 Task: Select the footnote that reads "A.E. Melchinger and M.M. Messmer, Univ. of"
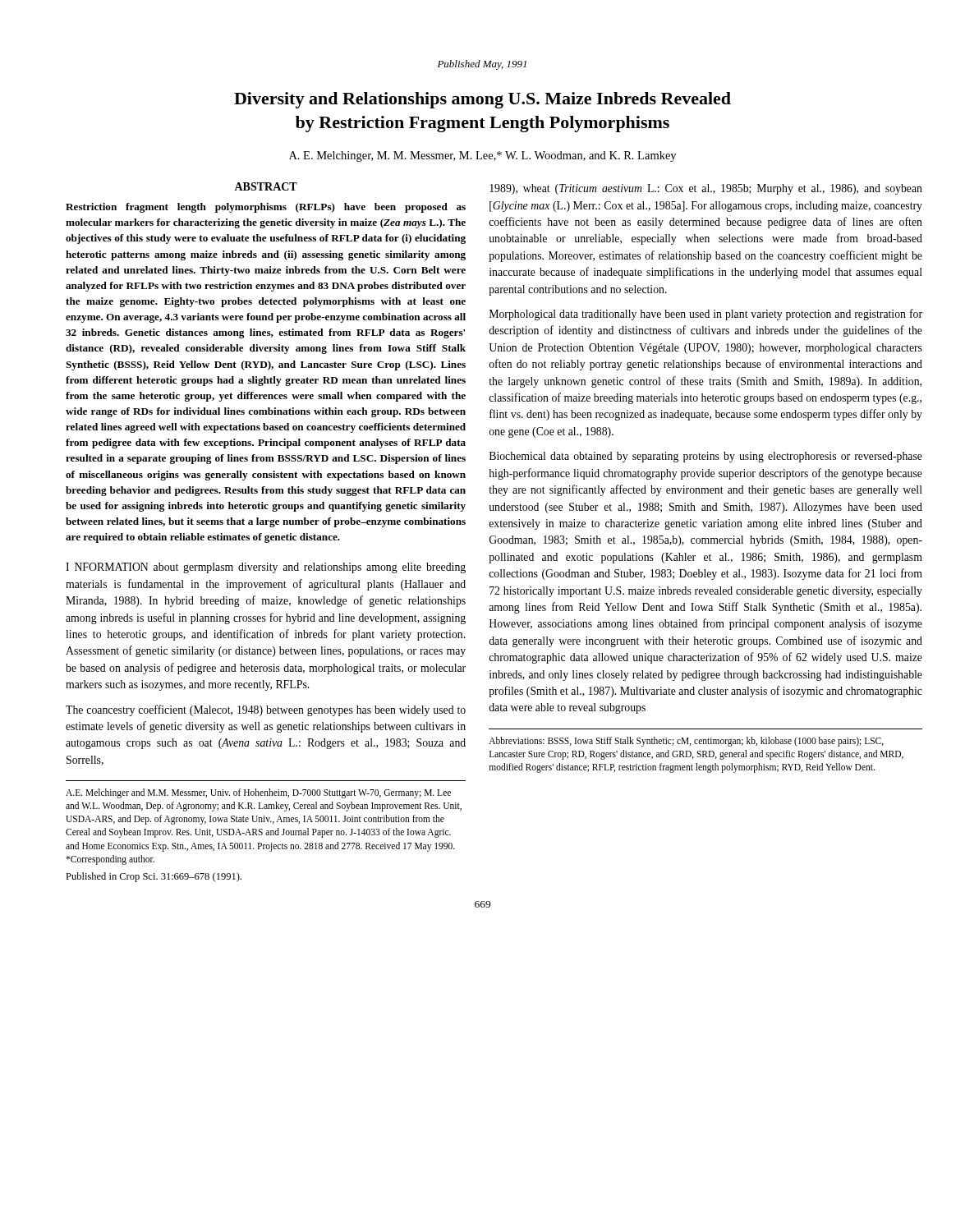coord(266,826)
